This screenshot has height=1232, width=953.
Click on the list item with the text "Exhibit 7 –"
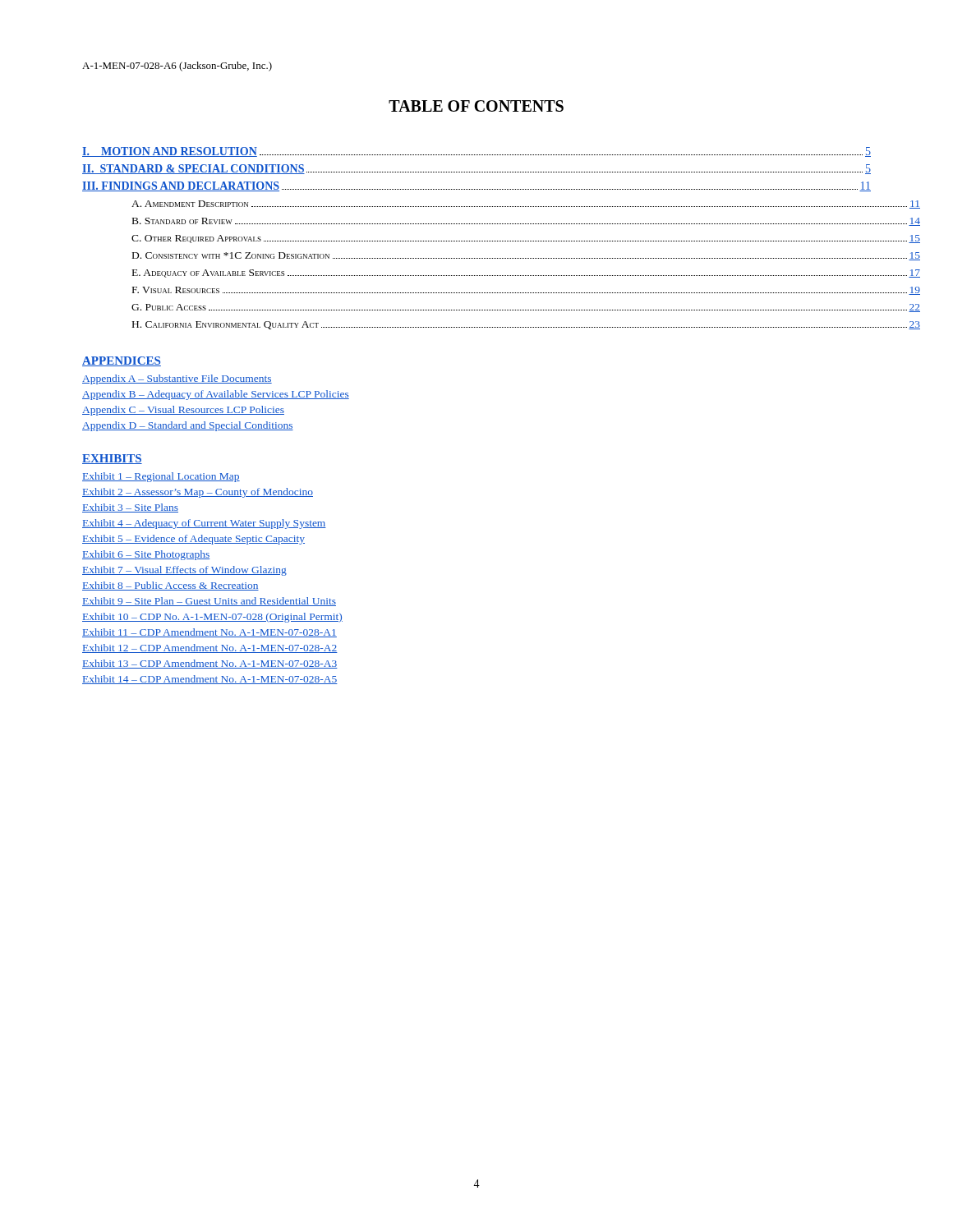tap(184, 570)
